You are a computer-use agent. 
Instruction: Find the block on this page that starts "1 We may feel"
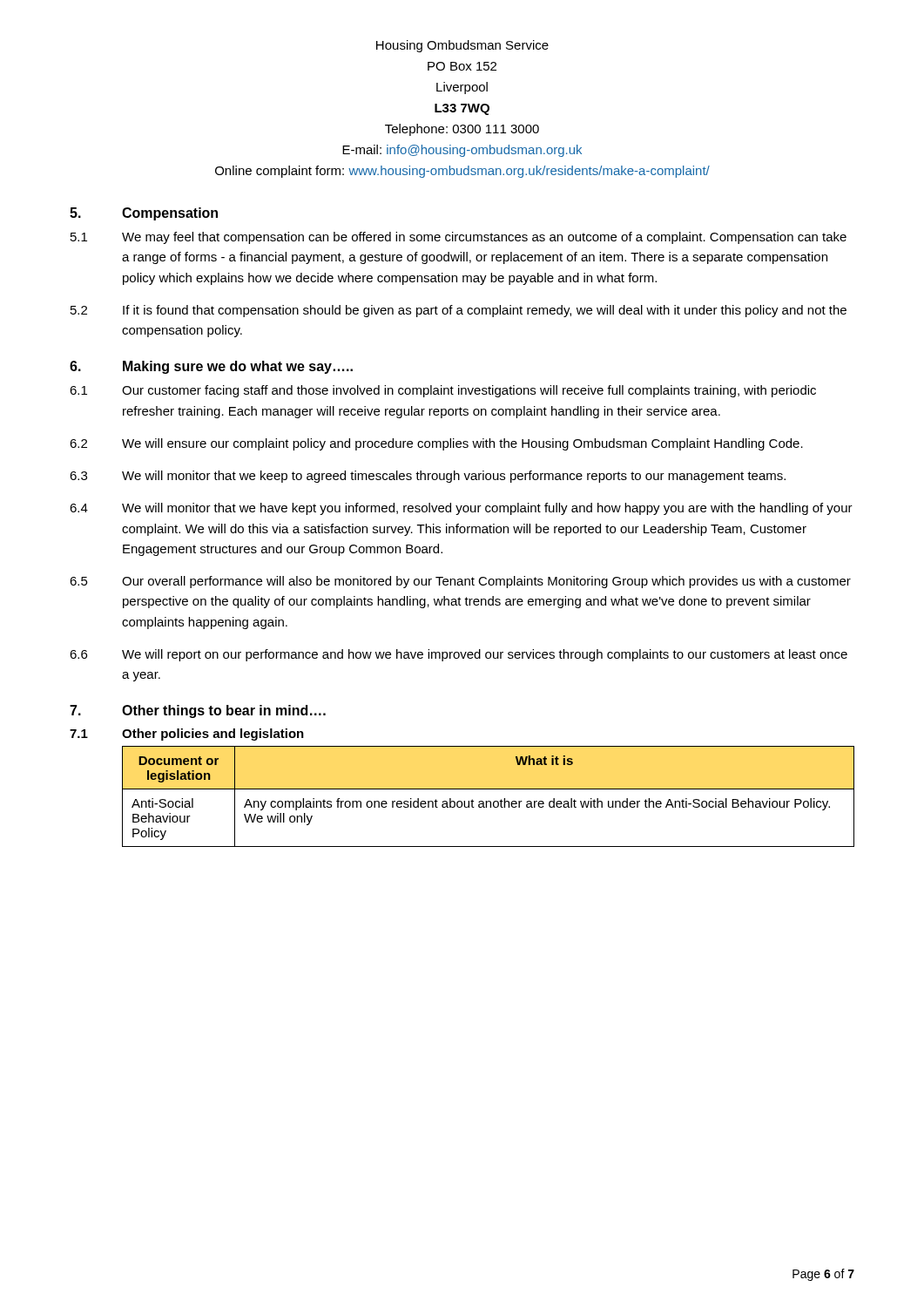[462, 257]
